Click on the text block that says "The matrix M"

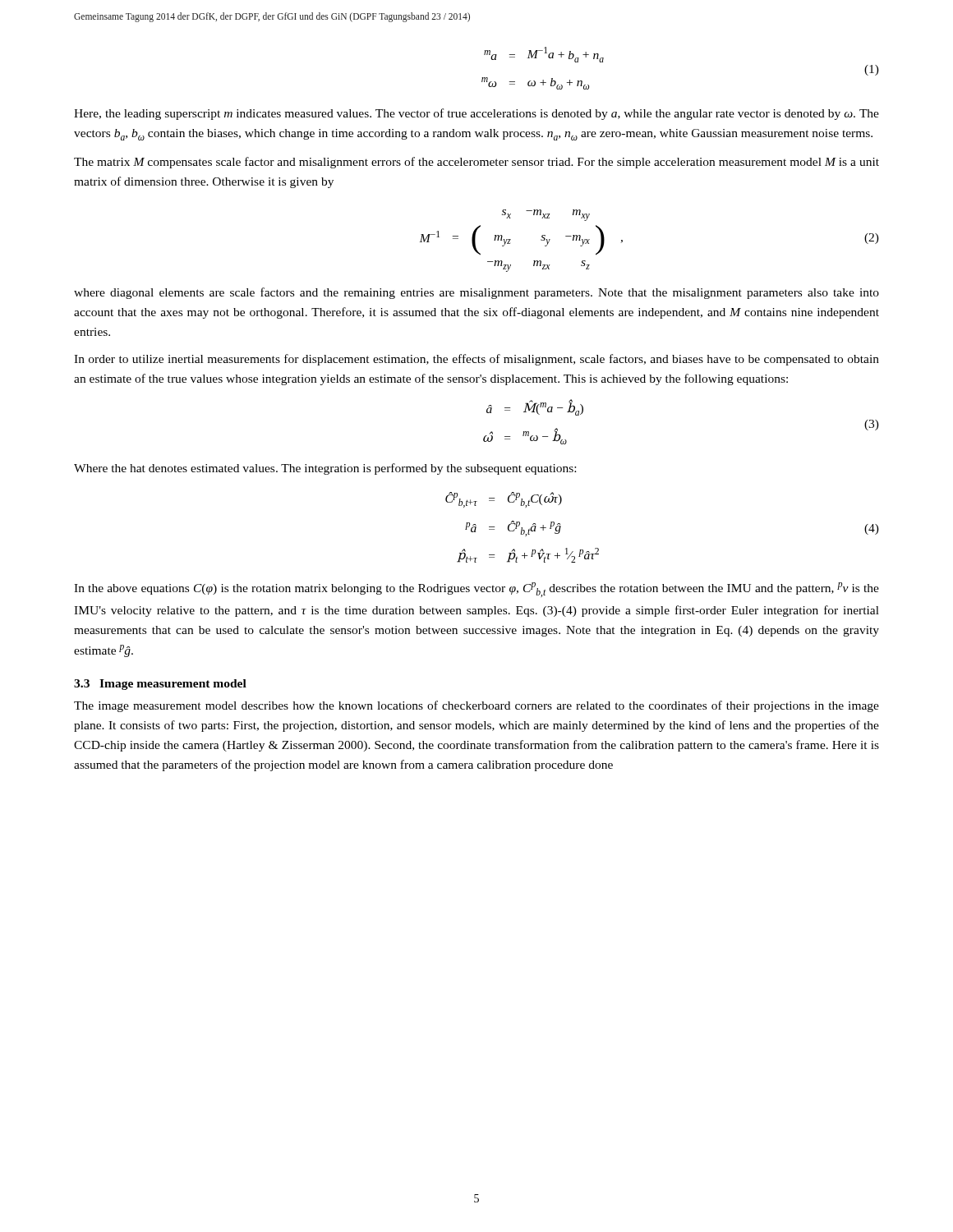point(476,172)
